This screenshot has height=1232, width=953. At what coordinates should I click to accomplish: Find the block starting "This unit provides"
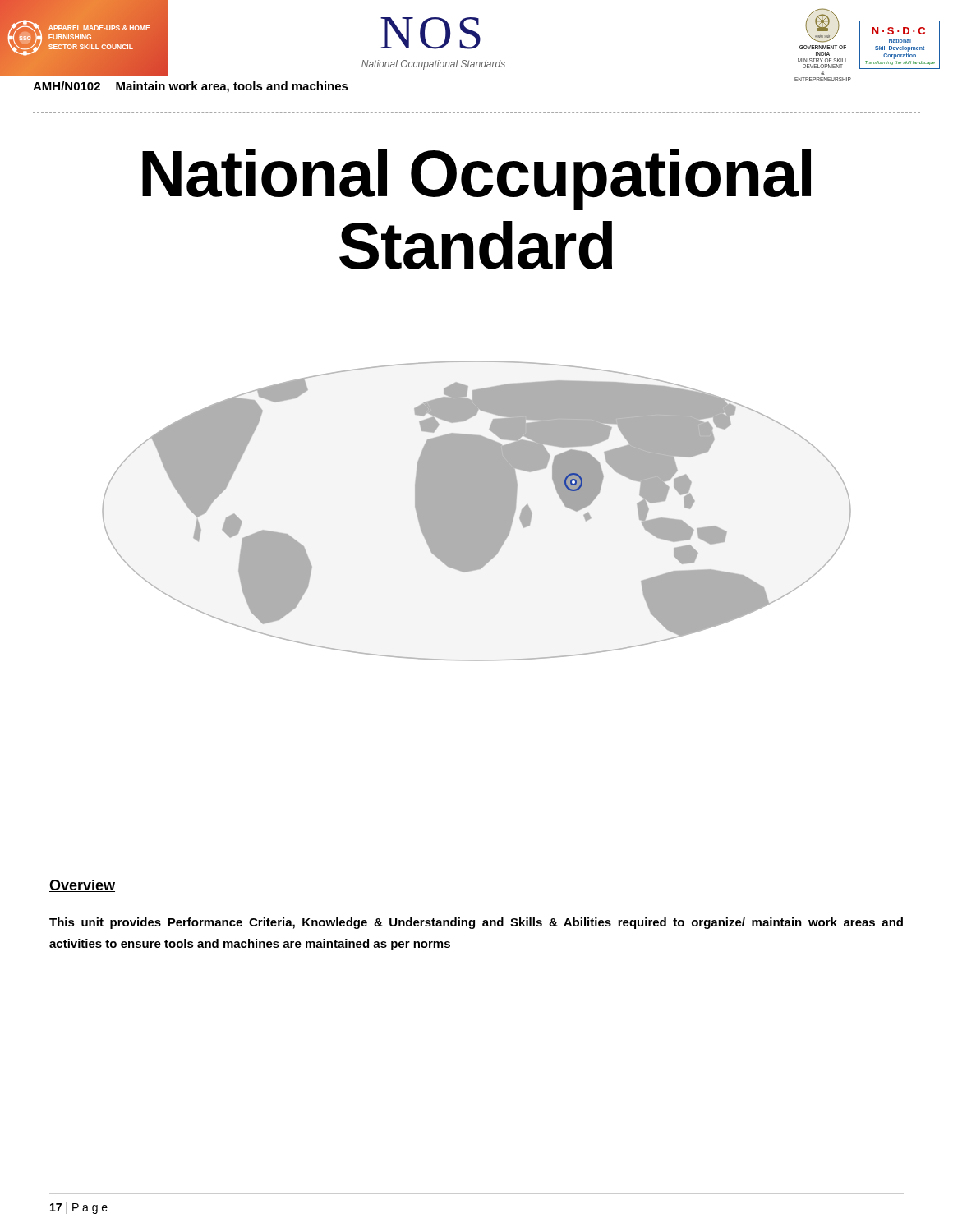(476, 933)
